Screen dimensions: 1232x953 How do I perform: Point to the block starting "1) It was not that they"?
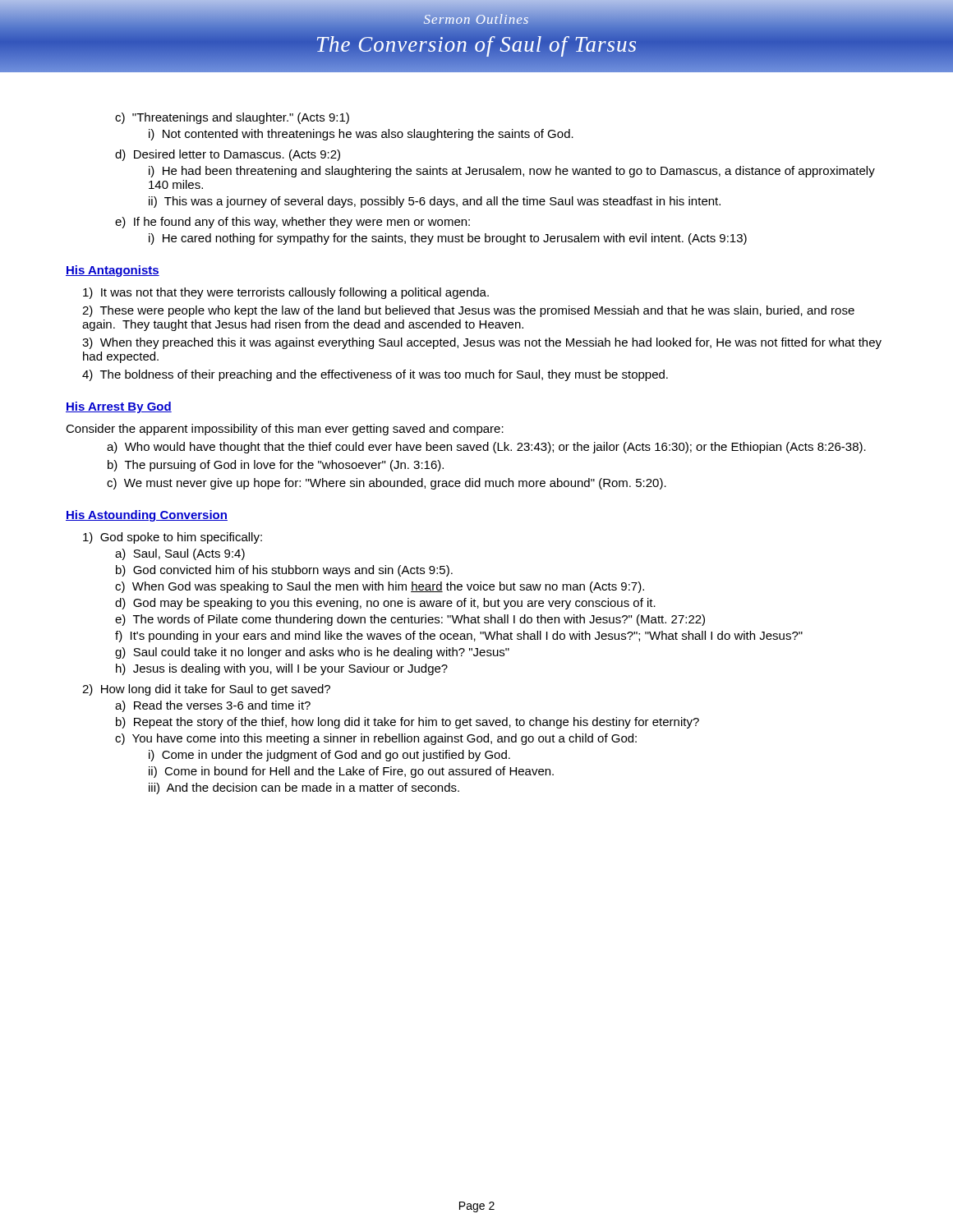(286, 292)
